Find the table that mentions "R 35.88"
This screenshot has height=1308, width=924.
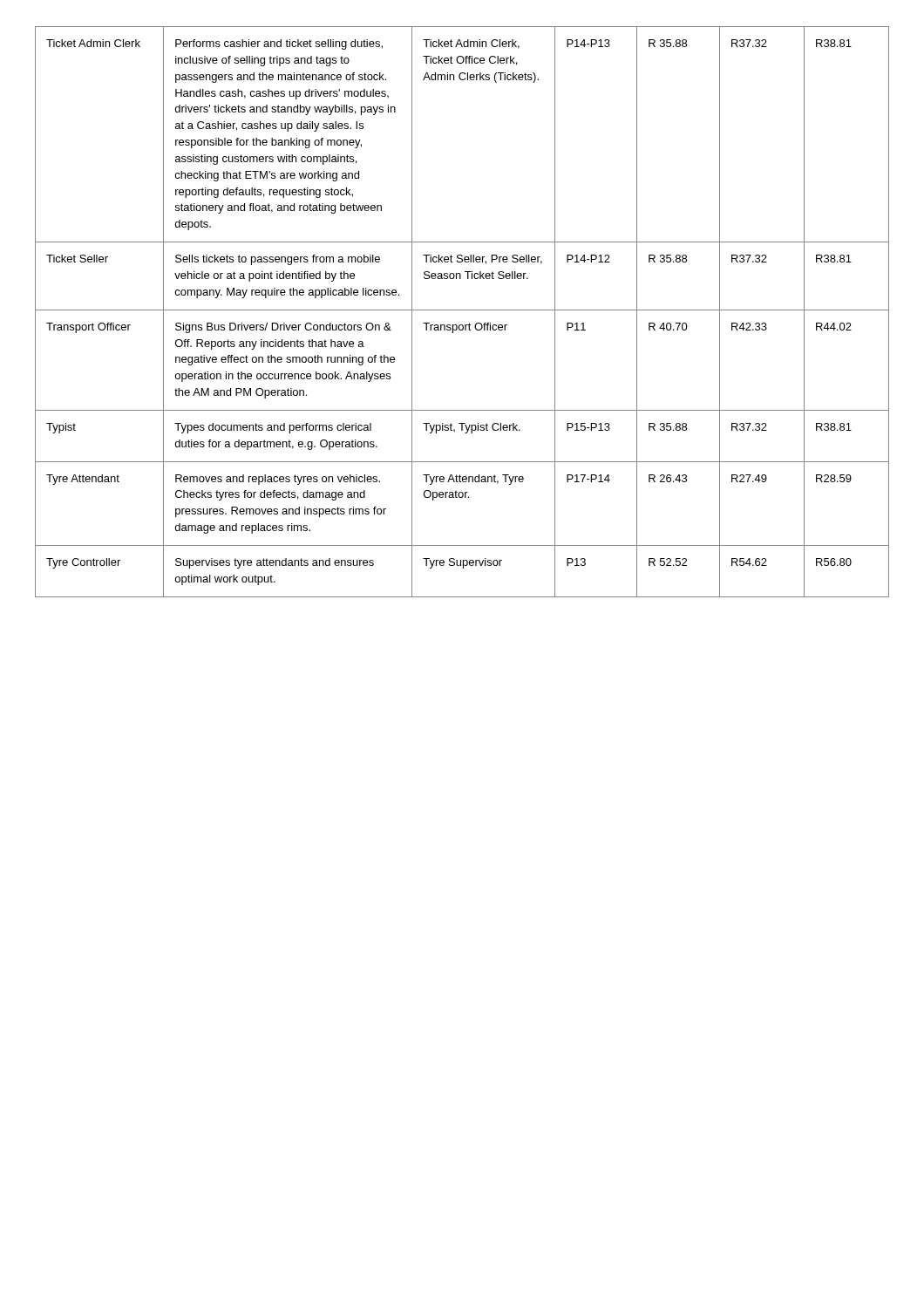(x=462, y=312)
